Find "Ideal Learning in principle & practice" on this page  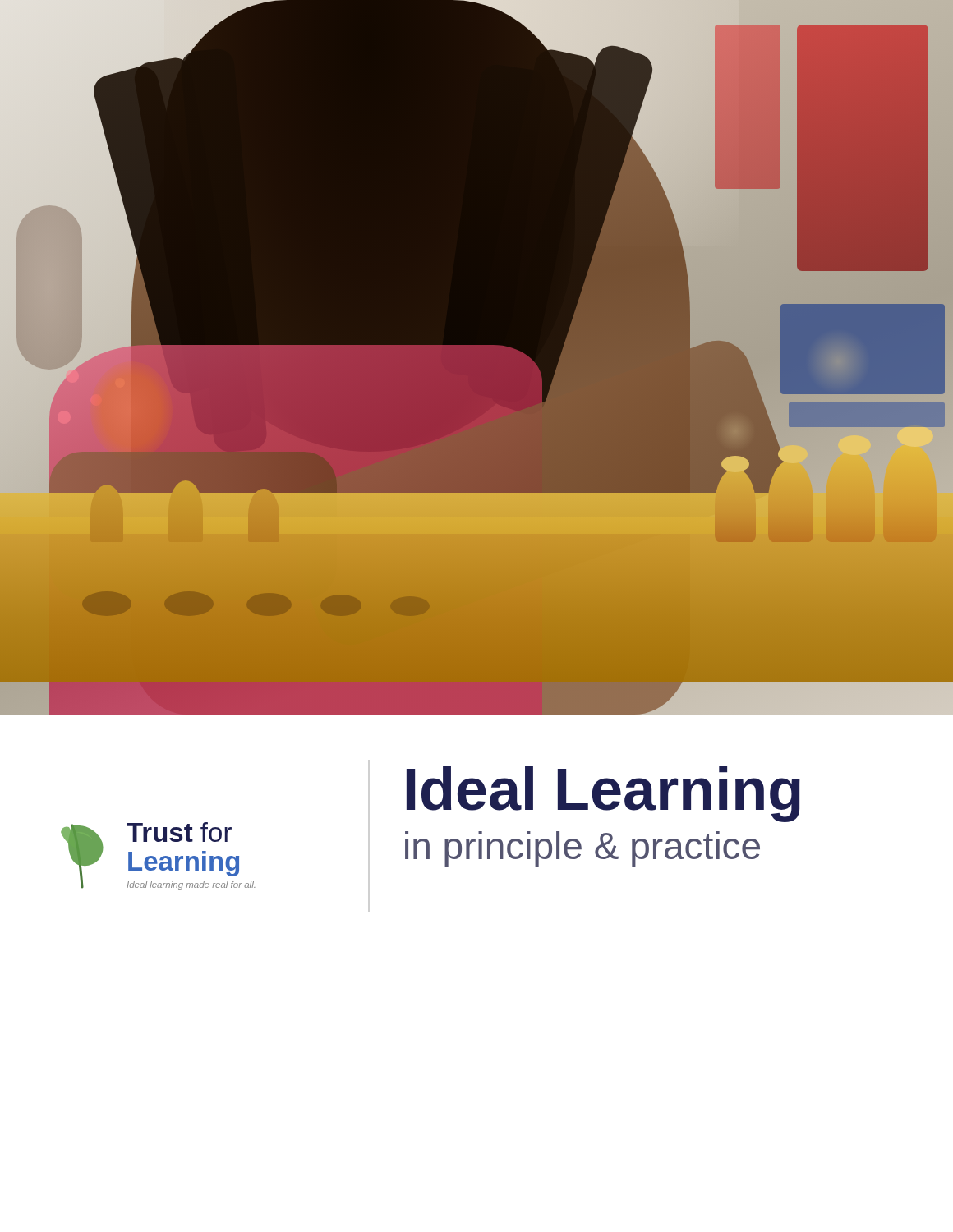click(x=665, y=814)
